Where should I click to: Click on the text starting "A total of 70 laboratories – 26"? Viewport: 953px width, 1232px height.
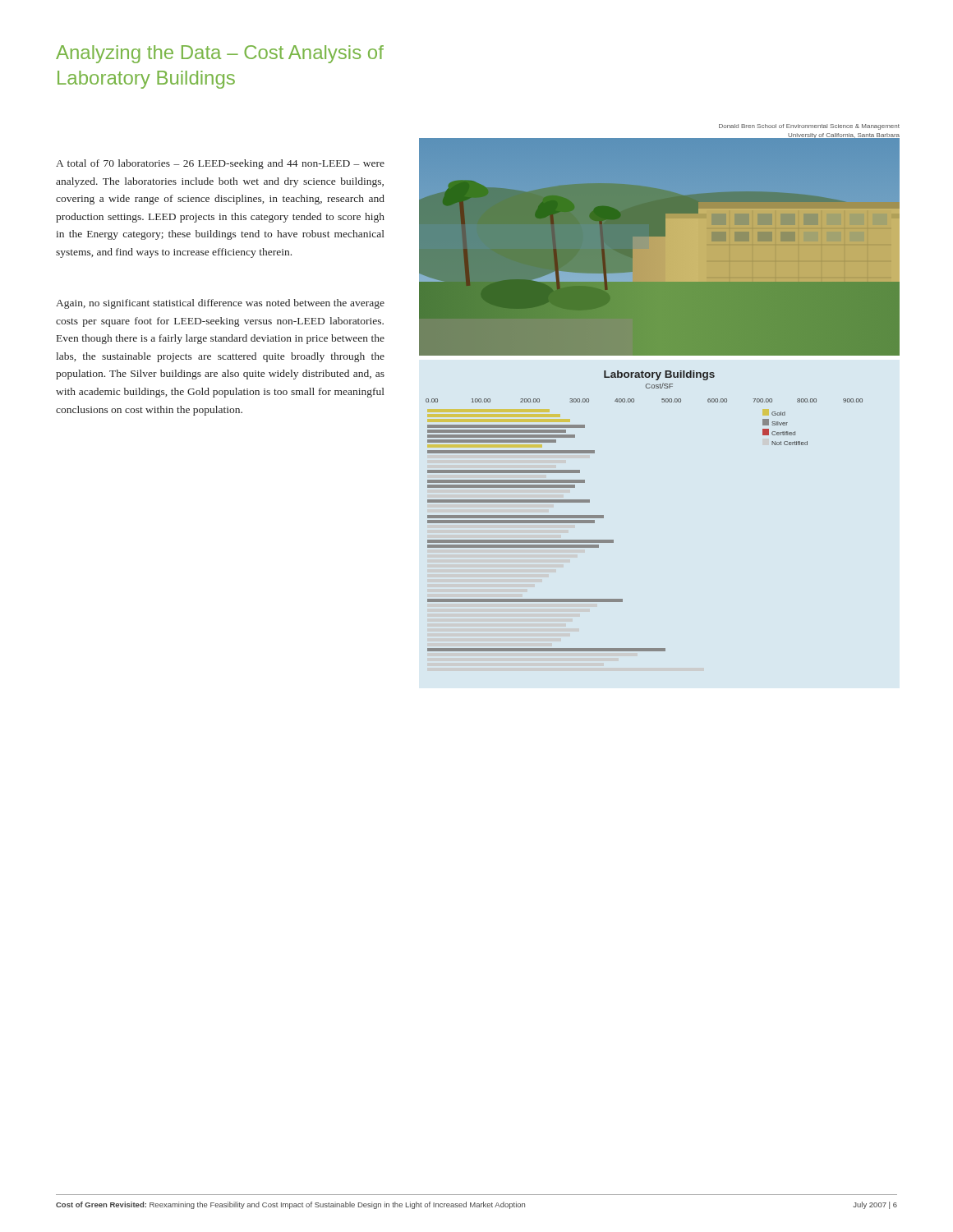[x=220, y=208]
